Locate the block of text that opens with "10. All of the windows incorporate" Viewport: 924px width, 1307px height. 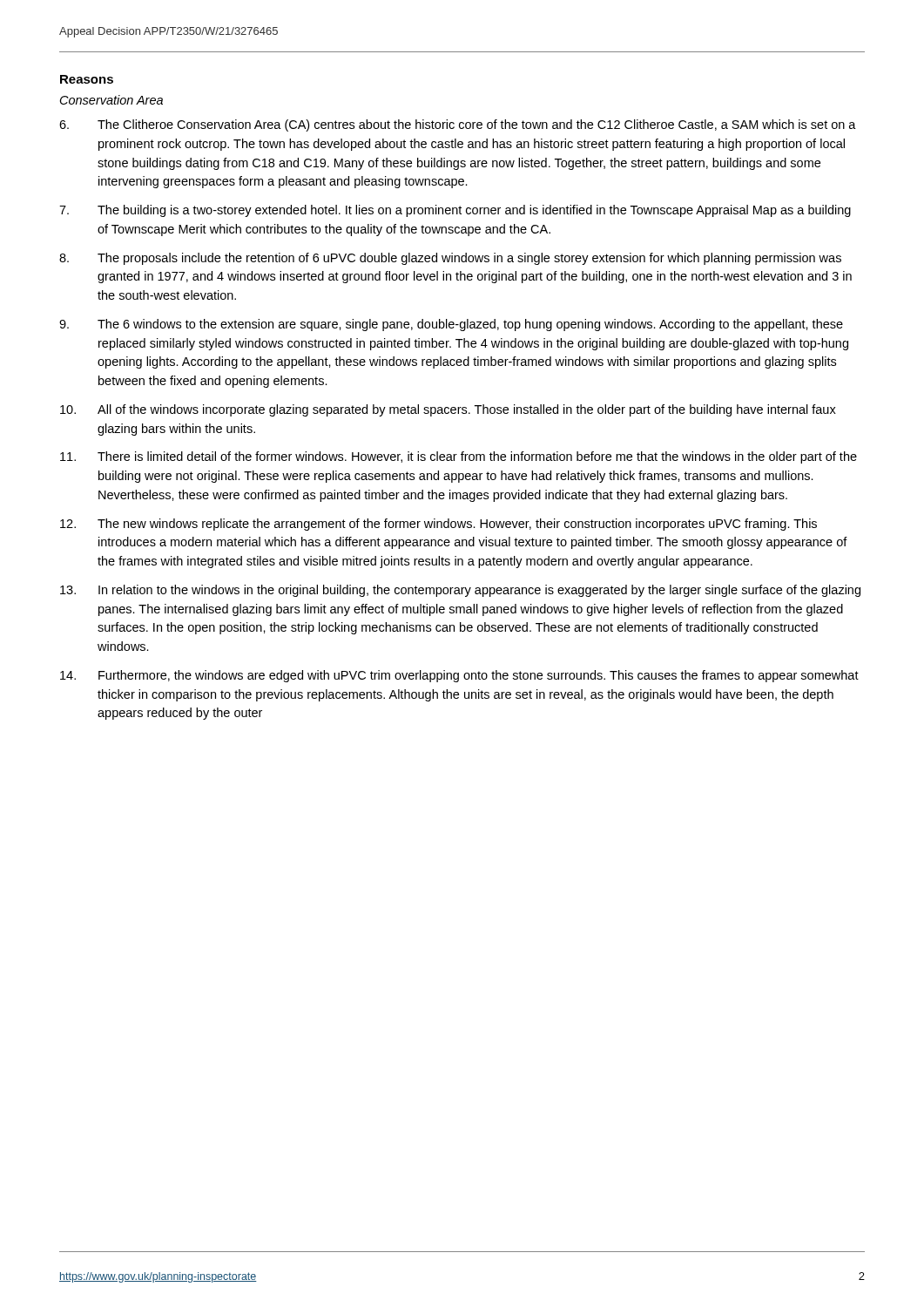pos(462,420)
